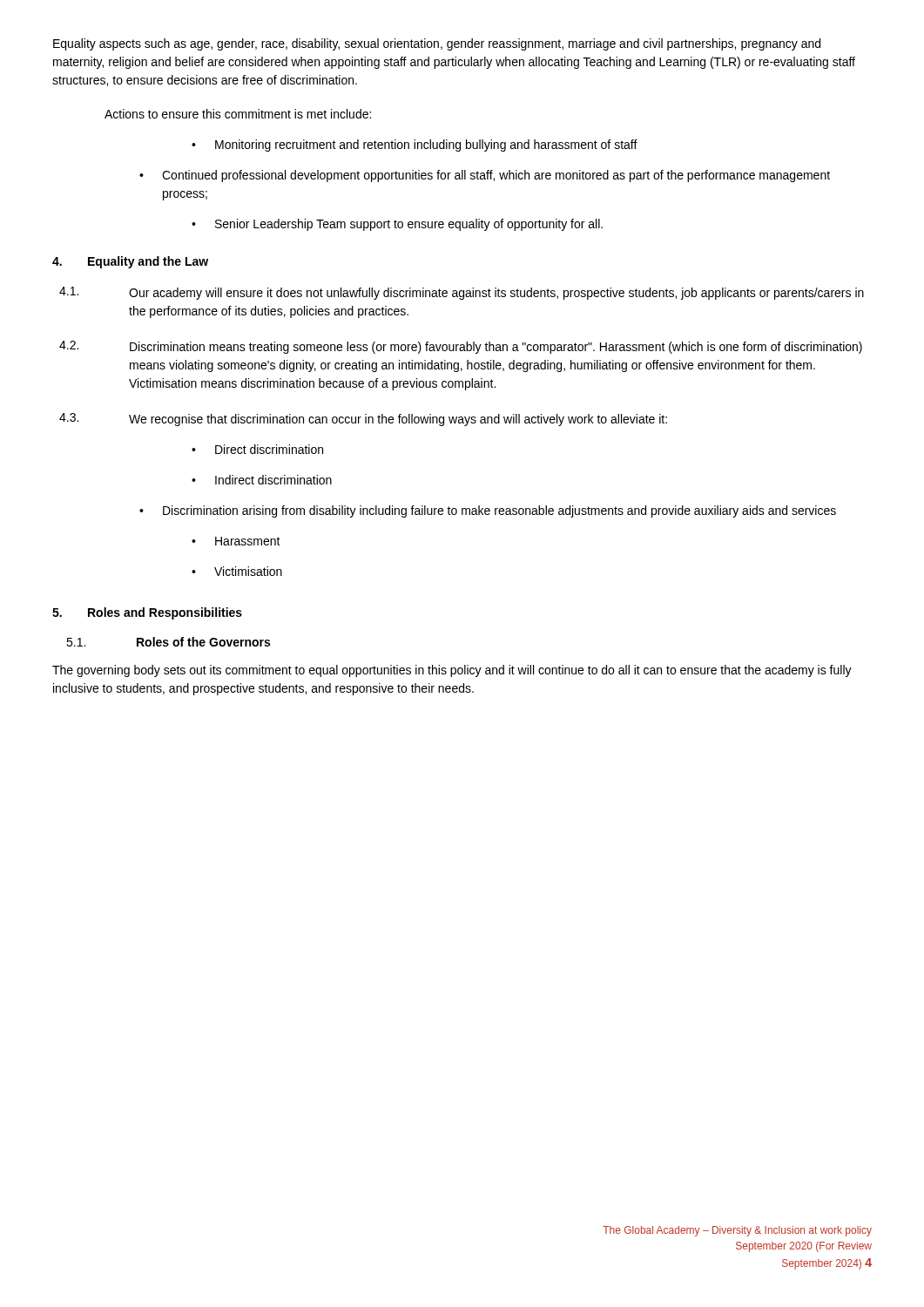Screen dimensions: 1307x924
Task: Where does it say "• Direct discrimination"?
Action: click(257, 449)
